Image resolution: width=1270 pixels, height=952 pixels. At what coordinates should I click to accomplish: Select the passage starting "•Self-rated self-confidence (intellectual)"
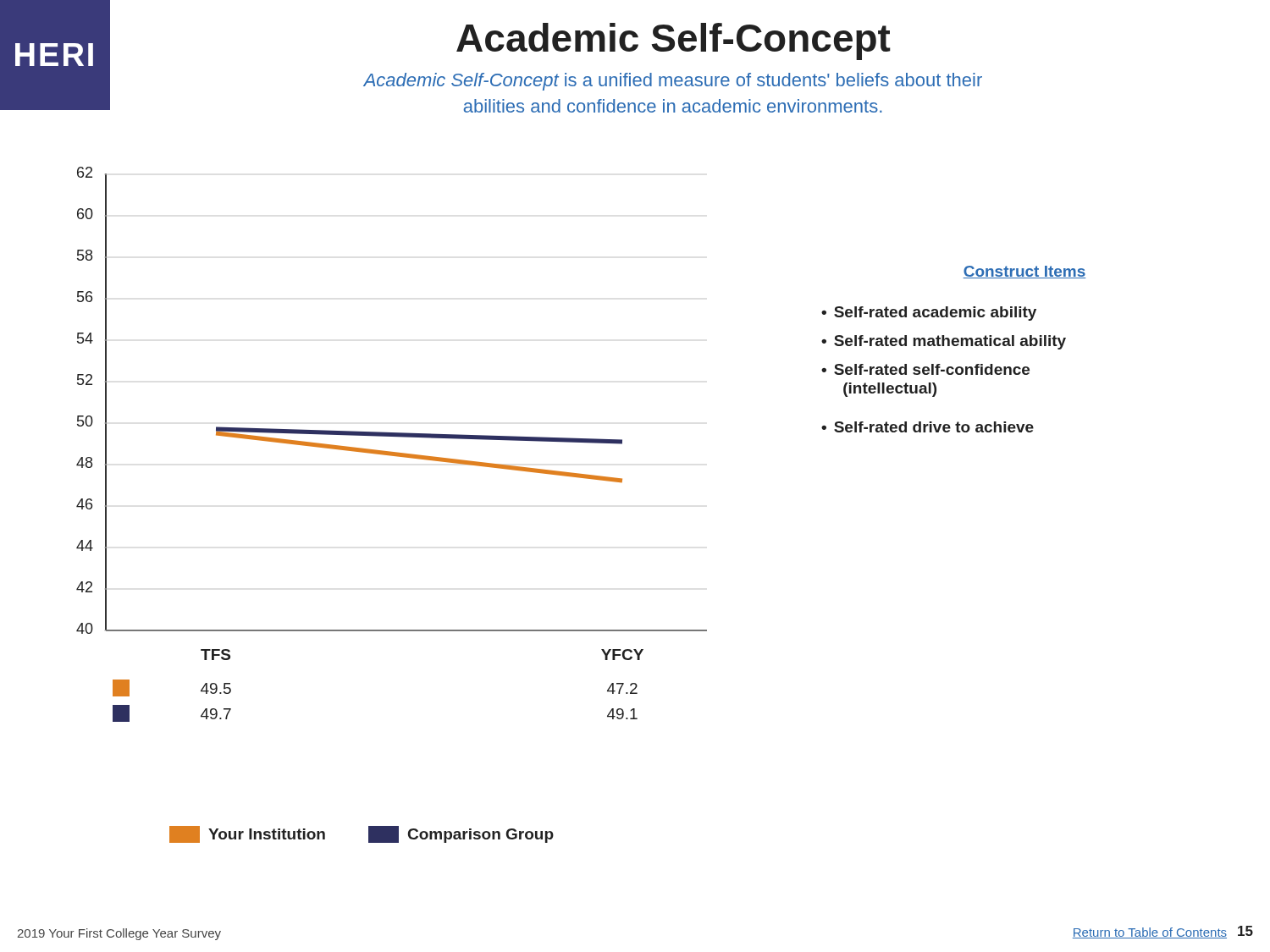[926, 379]
